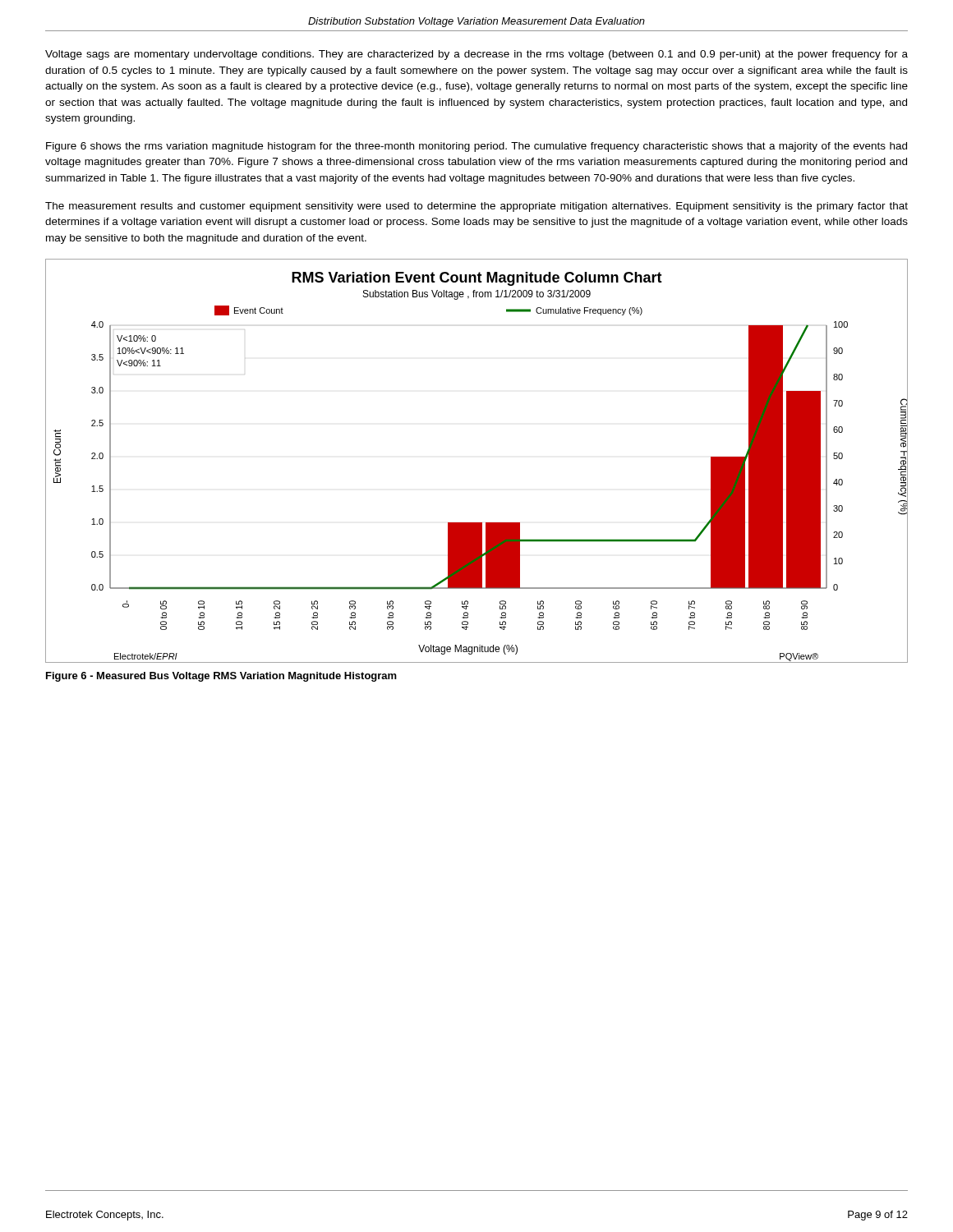
Task: Point to the block beginning "Figure 6 shows the rms"
Action: click(x=476, y=162)
